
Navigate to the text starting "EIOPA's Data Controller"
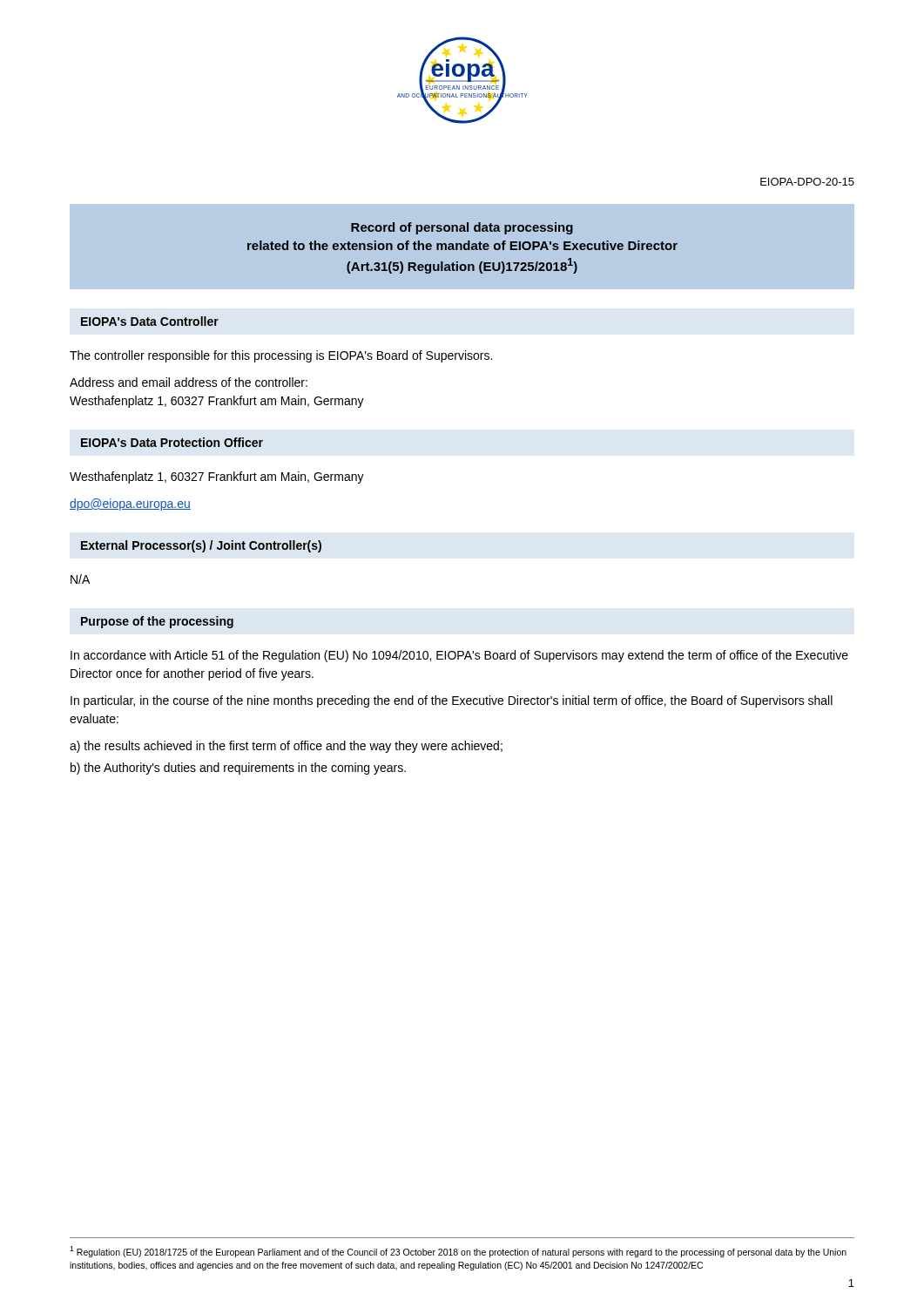pos(149,322)
